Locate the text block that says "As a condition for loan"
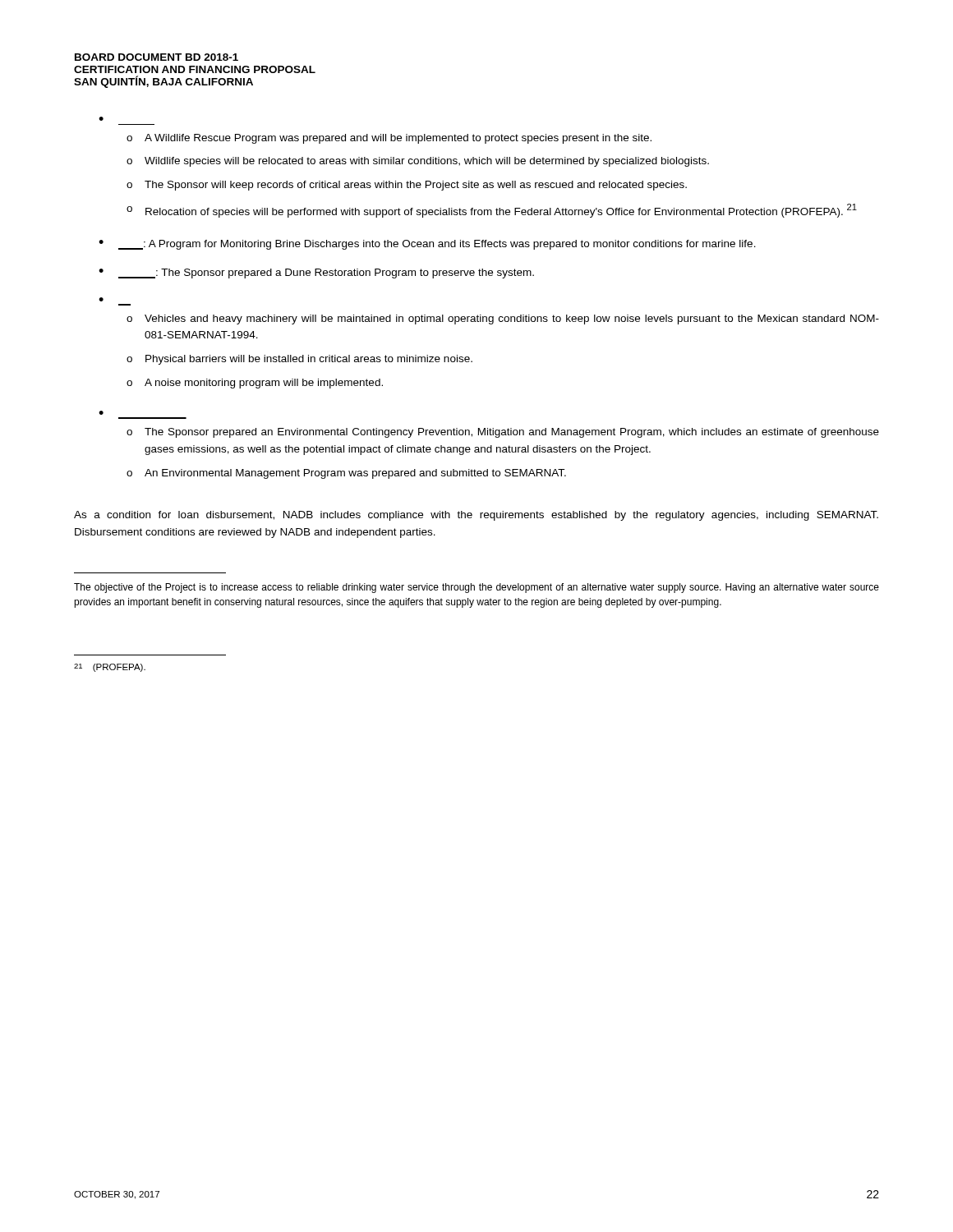953x1232 pixels. pyautogui.click(x=476, y=523)
